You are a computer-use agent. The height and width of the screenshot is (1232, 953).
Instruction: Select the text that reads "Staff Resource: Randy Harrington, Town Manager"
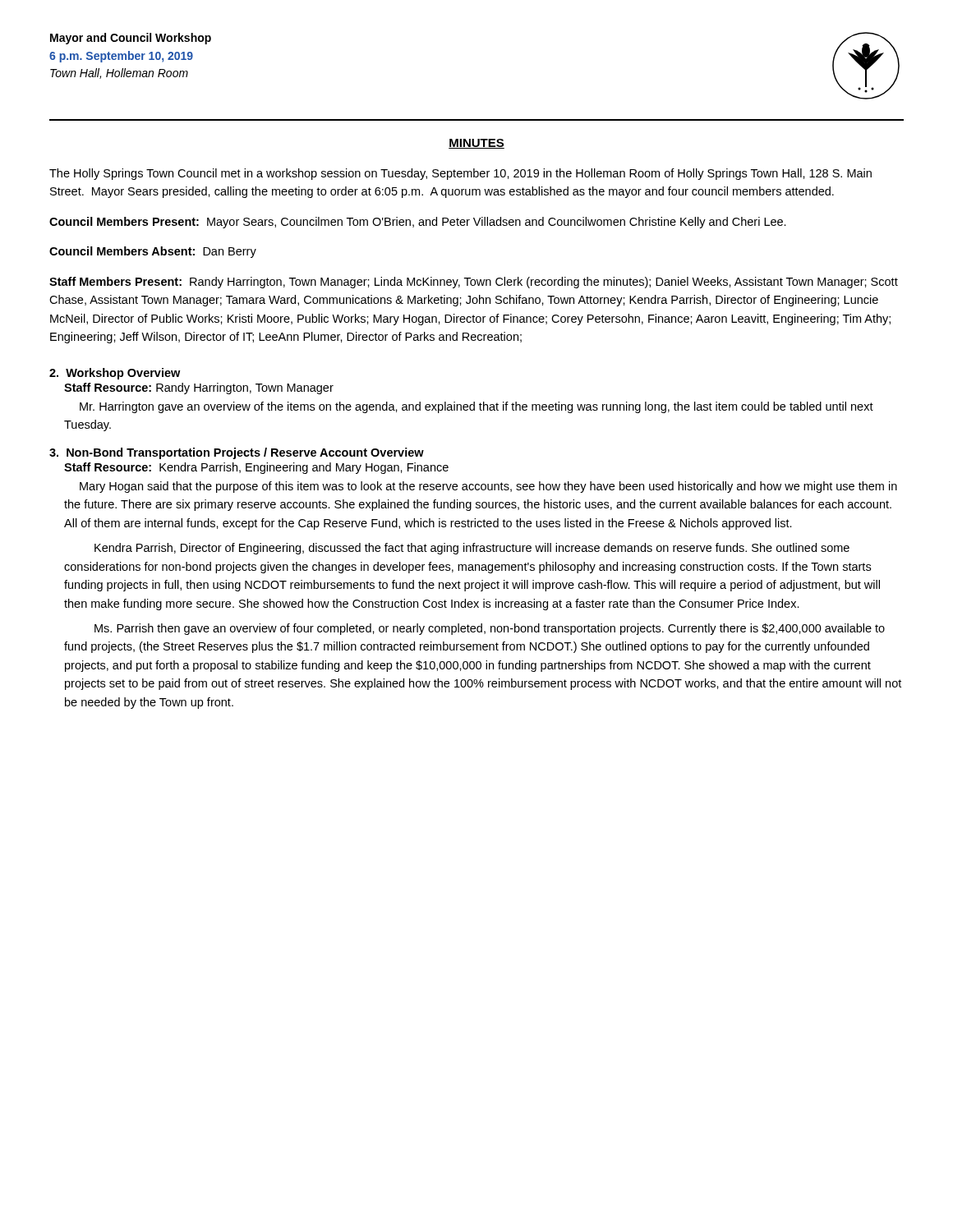pos(199,387)
